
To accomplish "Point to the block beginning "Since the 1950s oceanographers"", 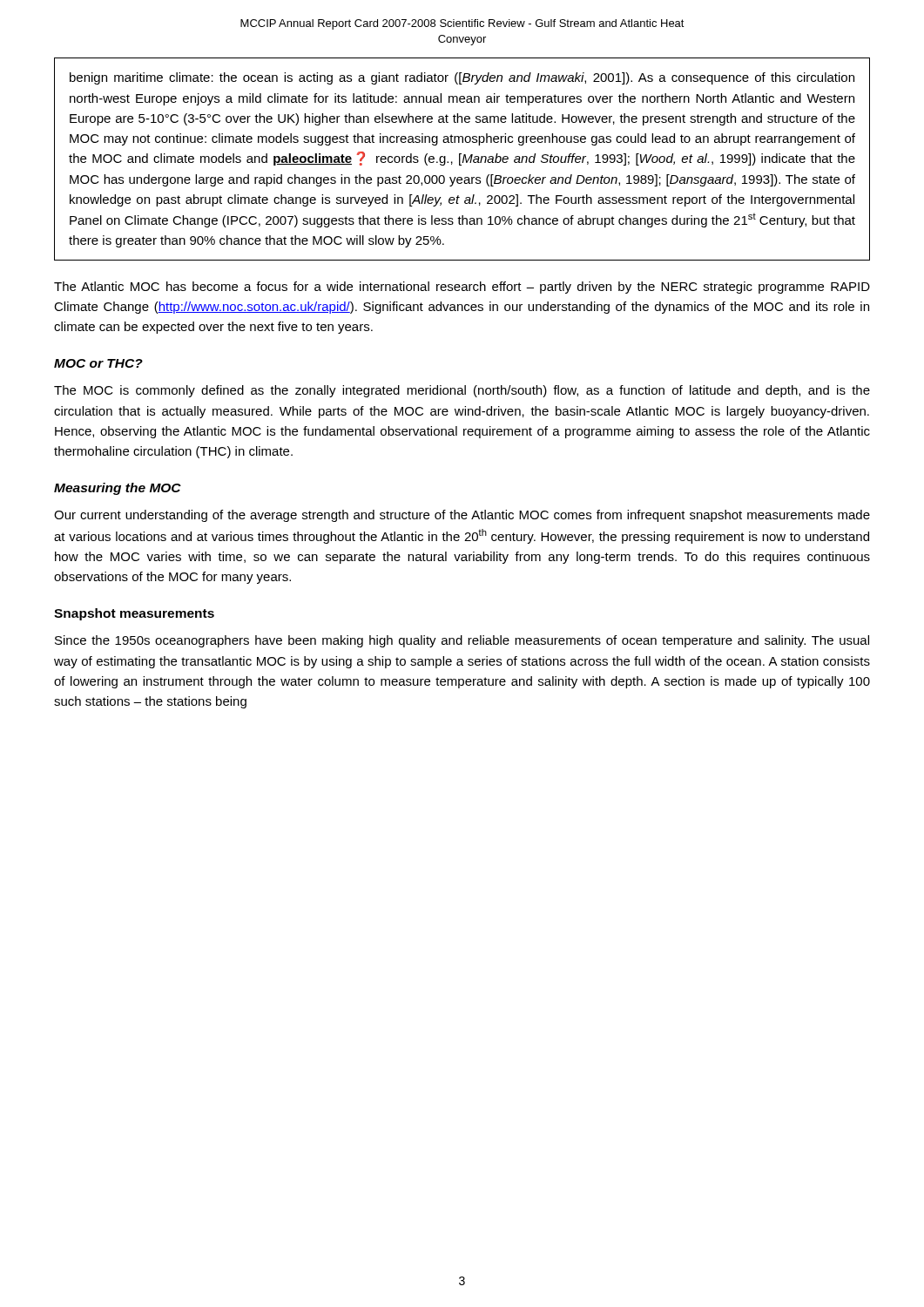I will pyautogui.click(x=462, y=671).
